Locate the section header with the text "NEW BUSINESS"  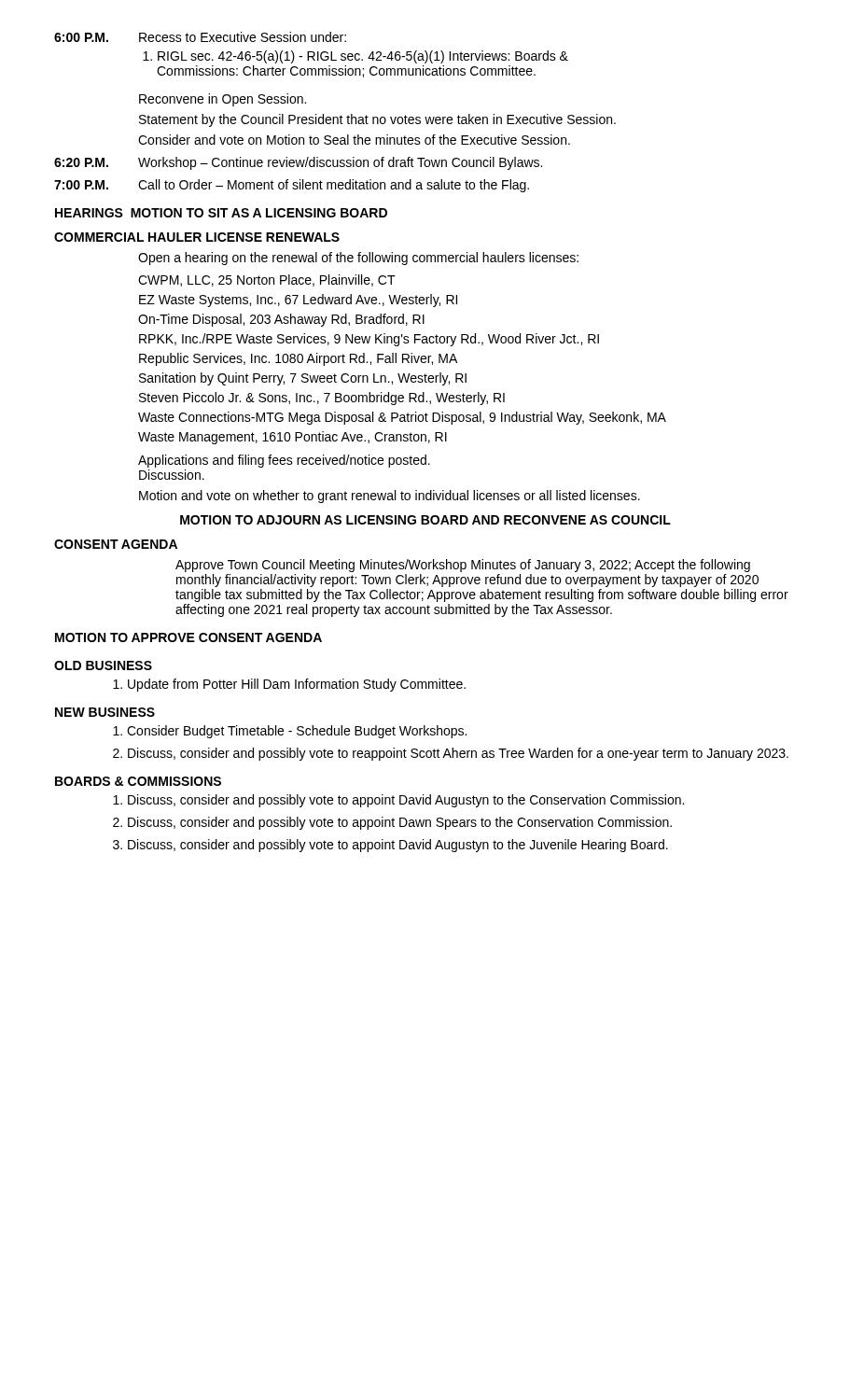(105, 712)
